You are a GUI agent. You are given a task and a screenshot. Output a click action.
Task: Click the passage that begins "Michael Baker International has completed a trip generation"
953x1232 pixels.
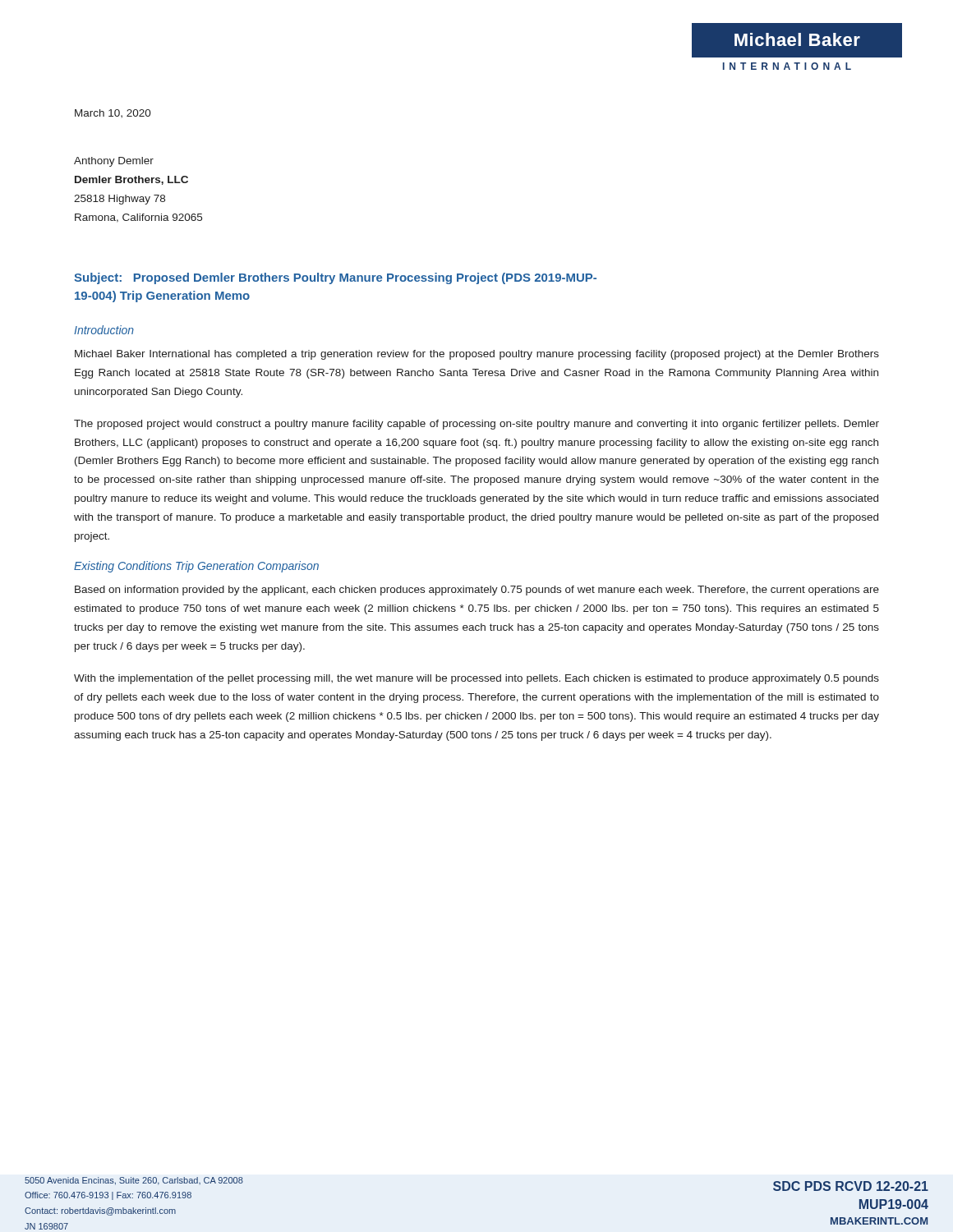[476, 372]
